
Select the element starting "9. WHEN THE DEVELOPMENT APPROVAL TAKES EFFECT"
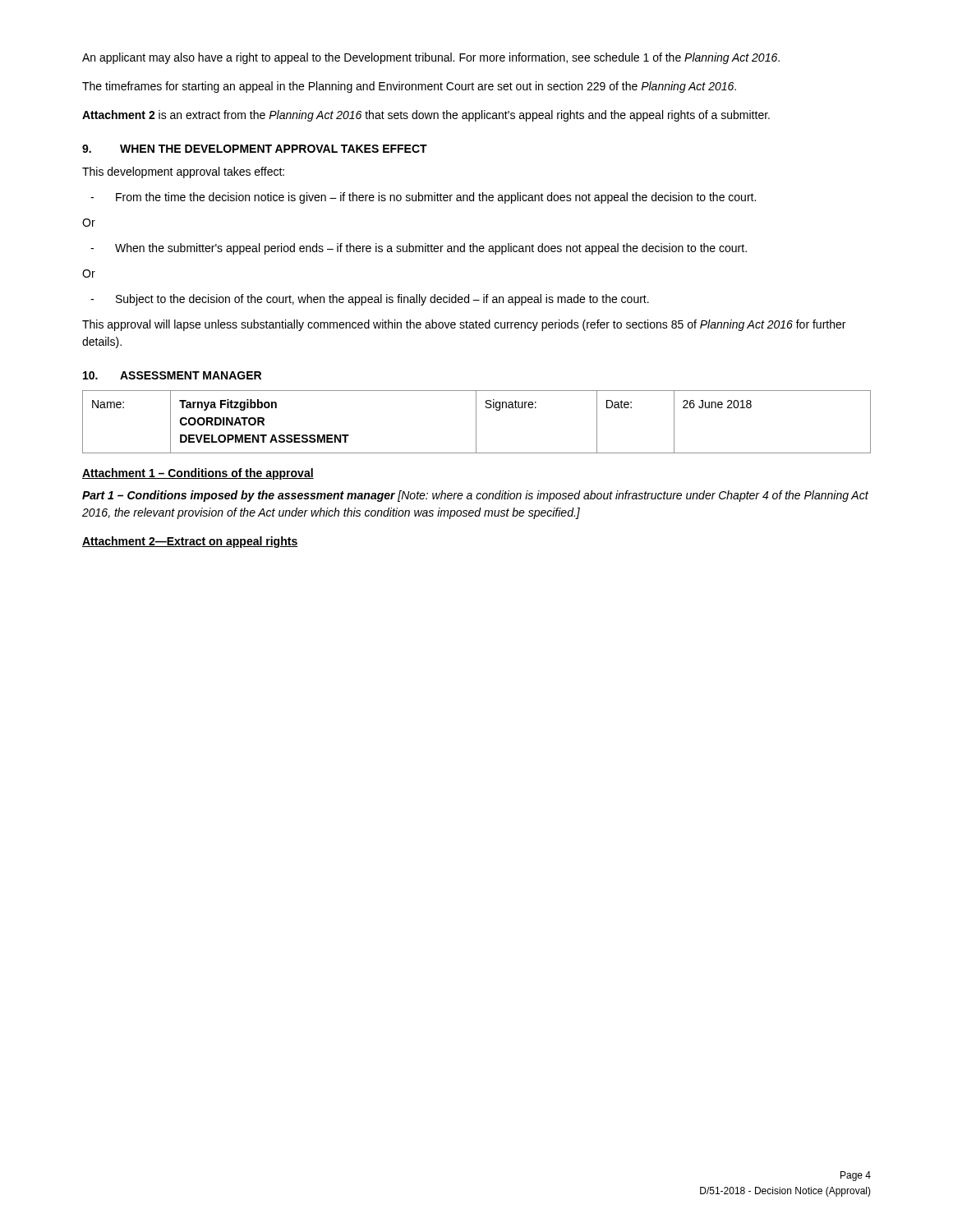255,149
